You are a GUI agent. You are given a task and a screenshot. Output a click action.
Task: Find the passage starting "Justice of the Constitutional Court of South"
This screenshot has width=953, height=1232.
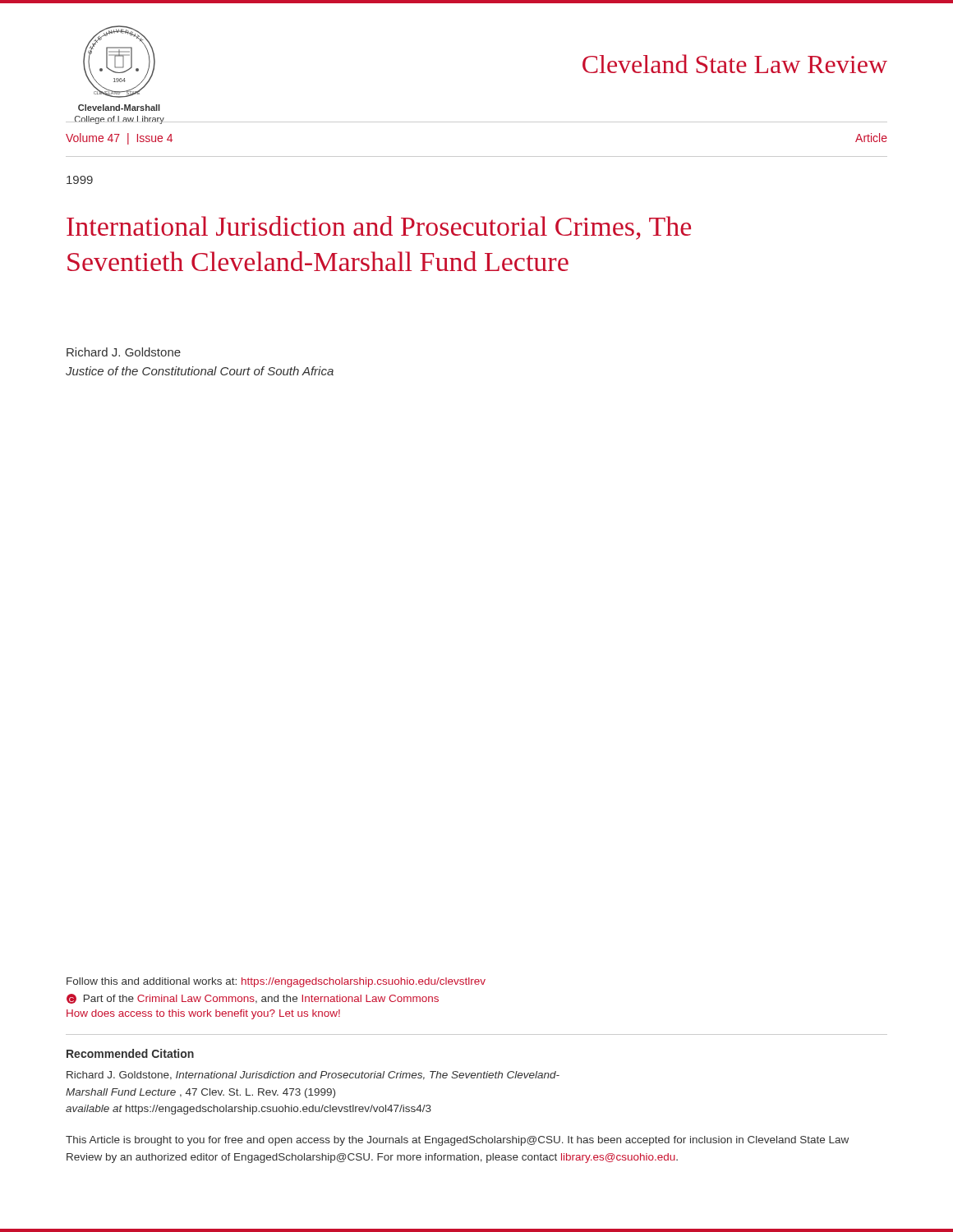pos(200,371)
